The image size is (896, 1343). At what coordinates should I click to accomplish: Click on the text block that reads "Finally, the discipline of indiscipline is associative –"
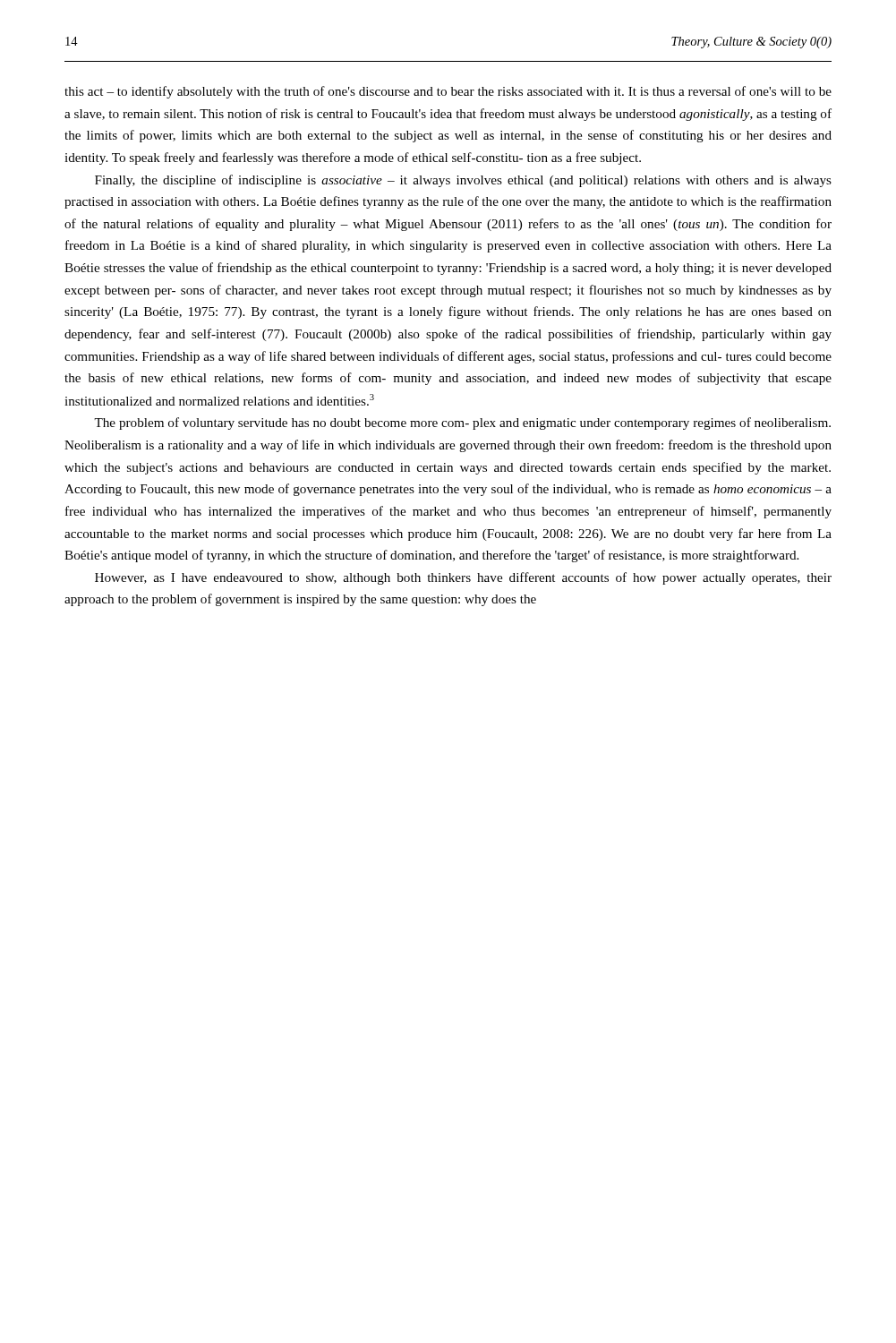pyautogui.click(x=448, y=291)
